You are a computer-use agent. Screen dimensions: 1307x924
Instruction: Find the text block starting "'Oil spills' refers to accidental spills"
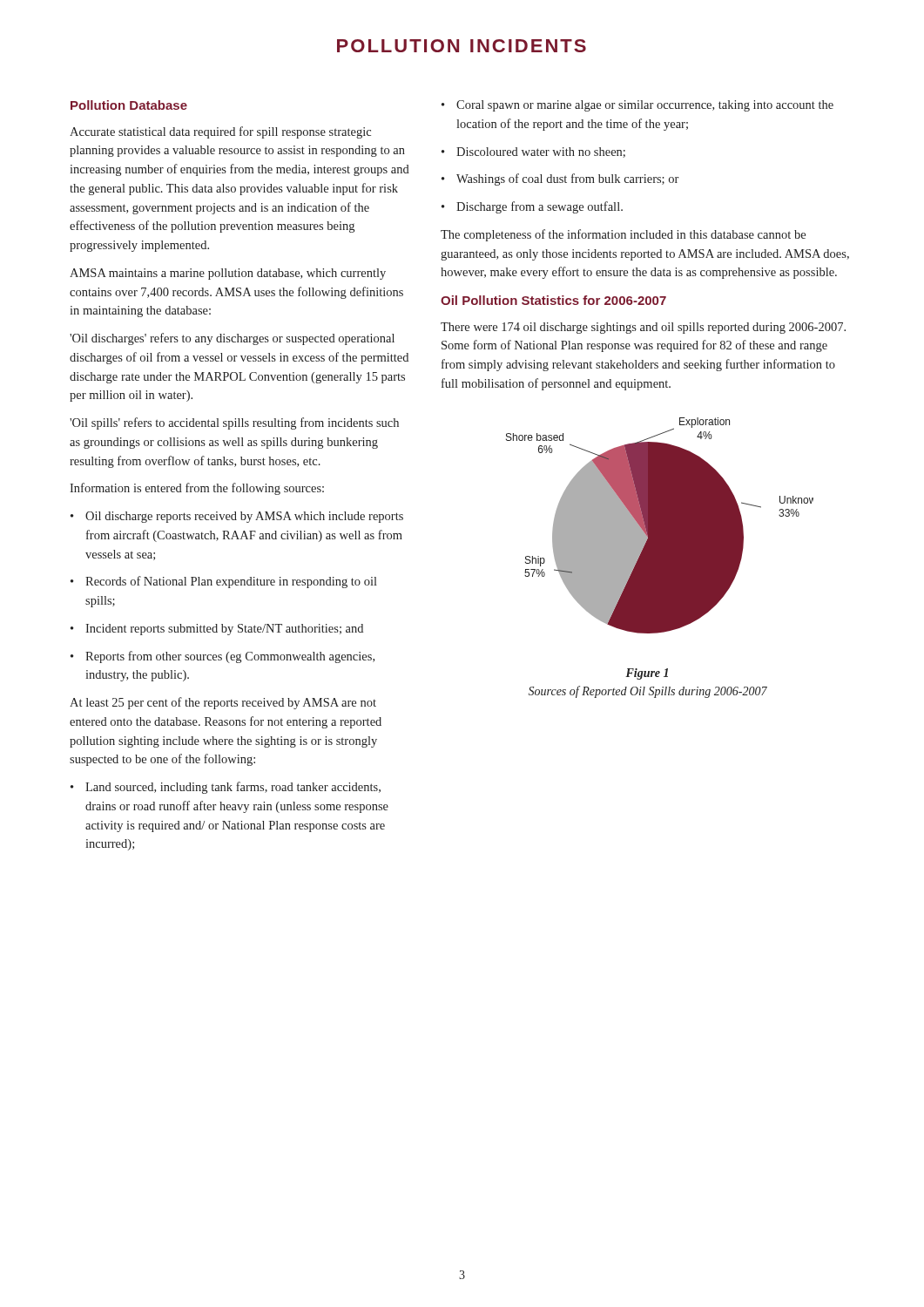240,442
